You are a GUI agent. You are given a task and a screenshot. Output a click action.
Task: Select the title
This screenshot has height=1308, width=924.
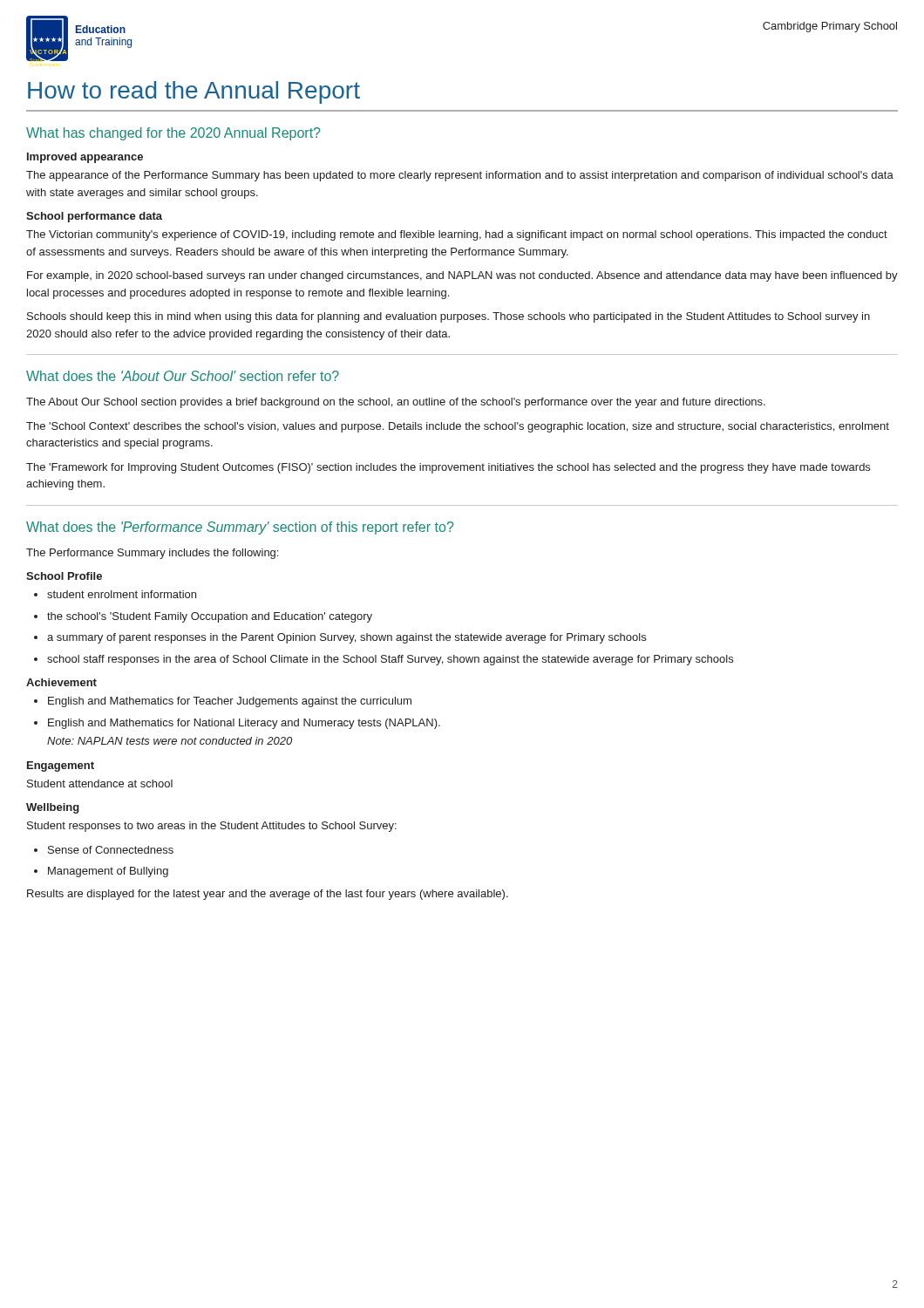[462, 91]
